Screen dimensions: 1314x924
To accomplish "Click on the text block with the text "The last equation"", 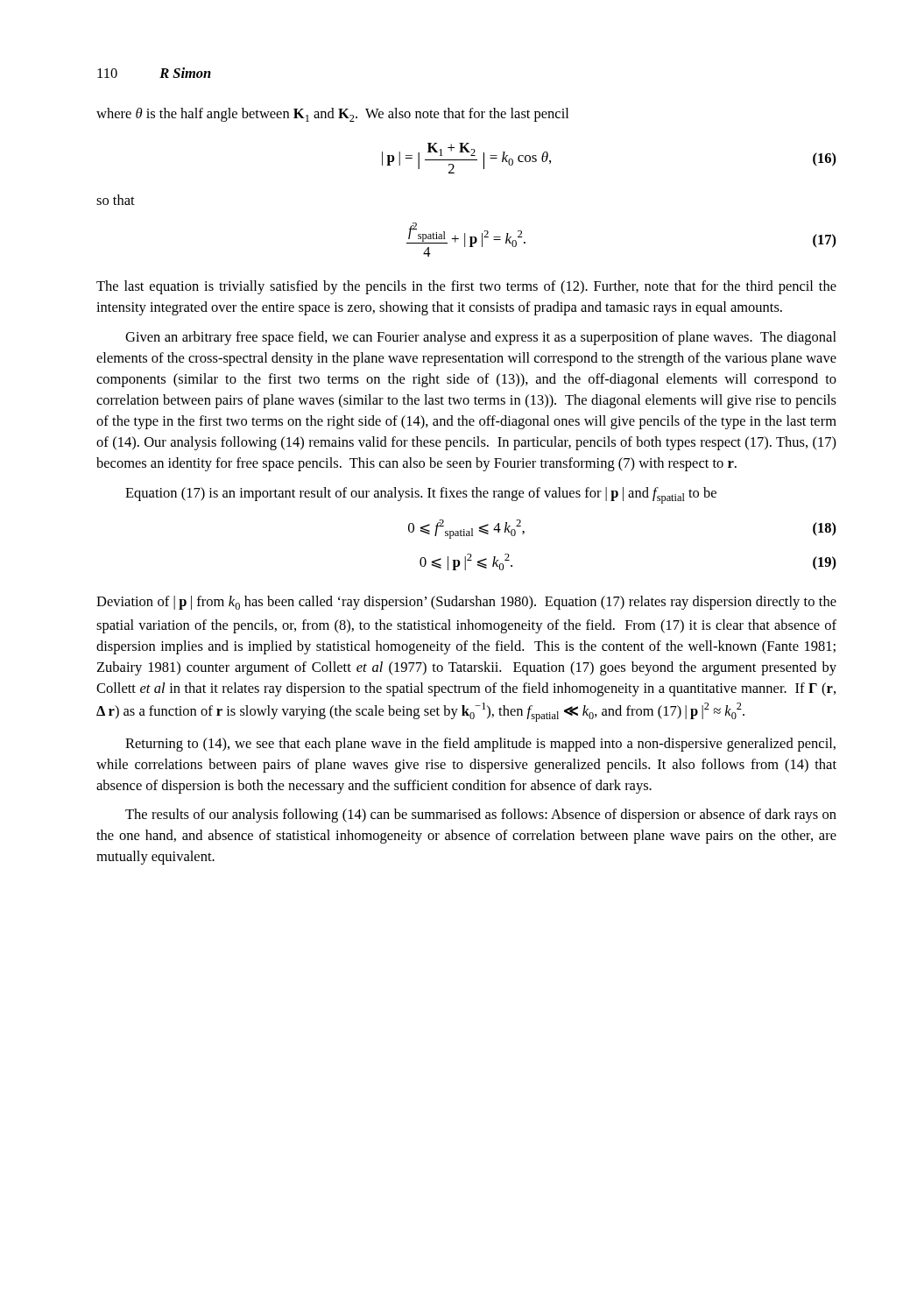I will tap(466, 297).
